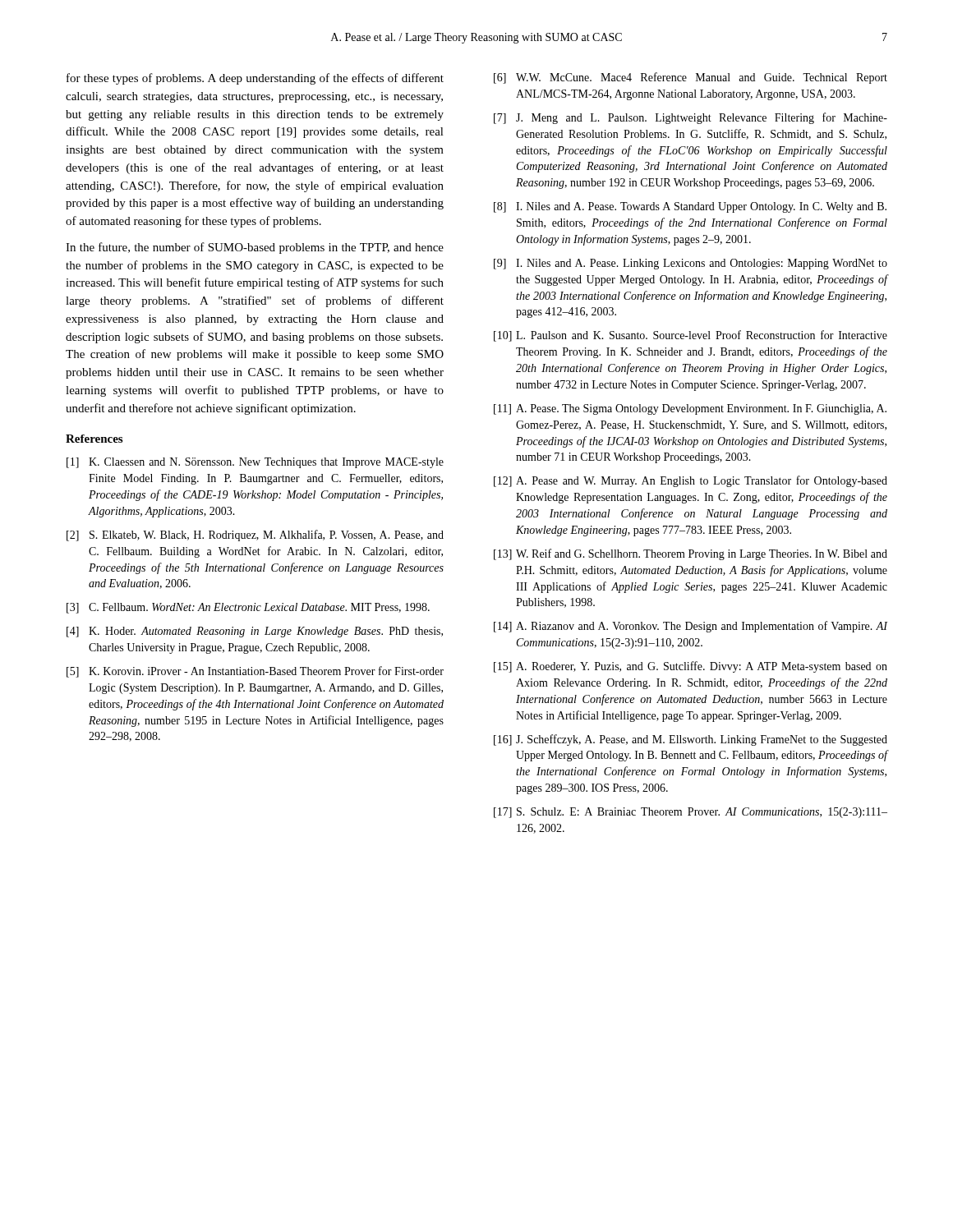Navigate to the element starting "[7] J. Meng"

tap(690, 151)
